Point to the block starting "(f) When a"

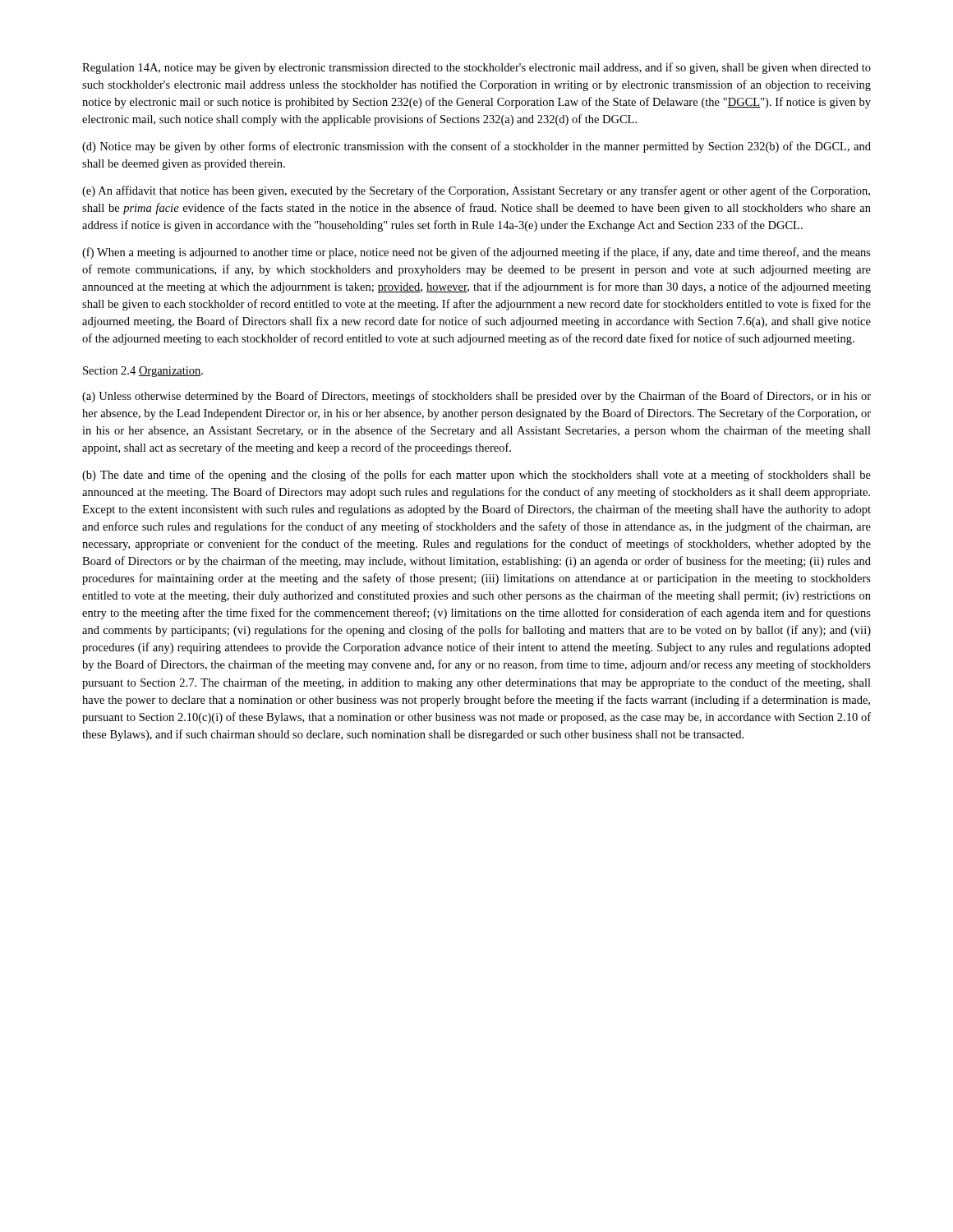click(x=476, y=295)
